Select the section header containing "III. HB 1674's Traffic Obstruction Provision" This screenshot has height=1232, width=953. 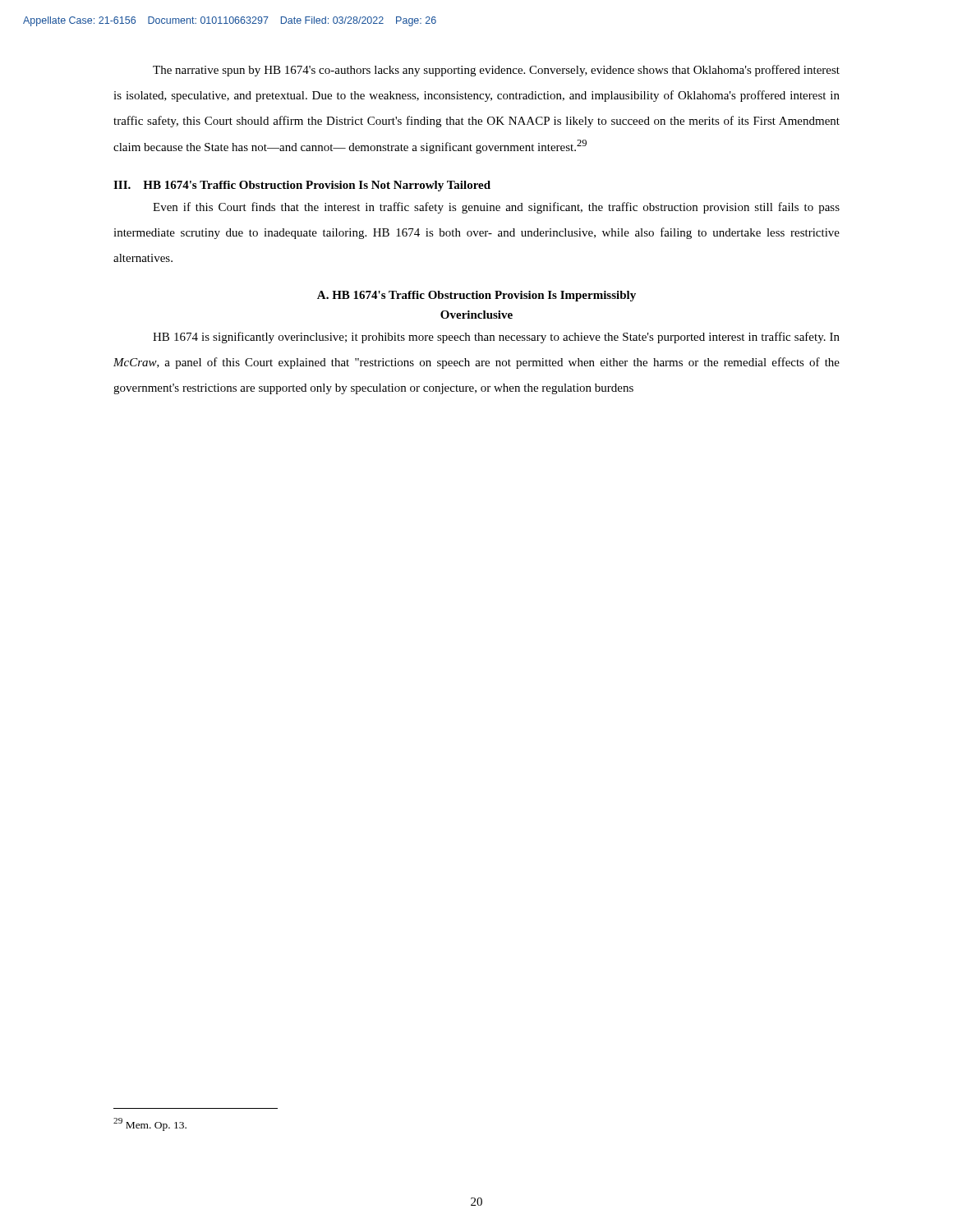(x=302, y=185)
